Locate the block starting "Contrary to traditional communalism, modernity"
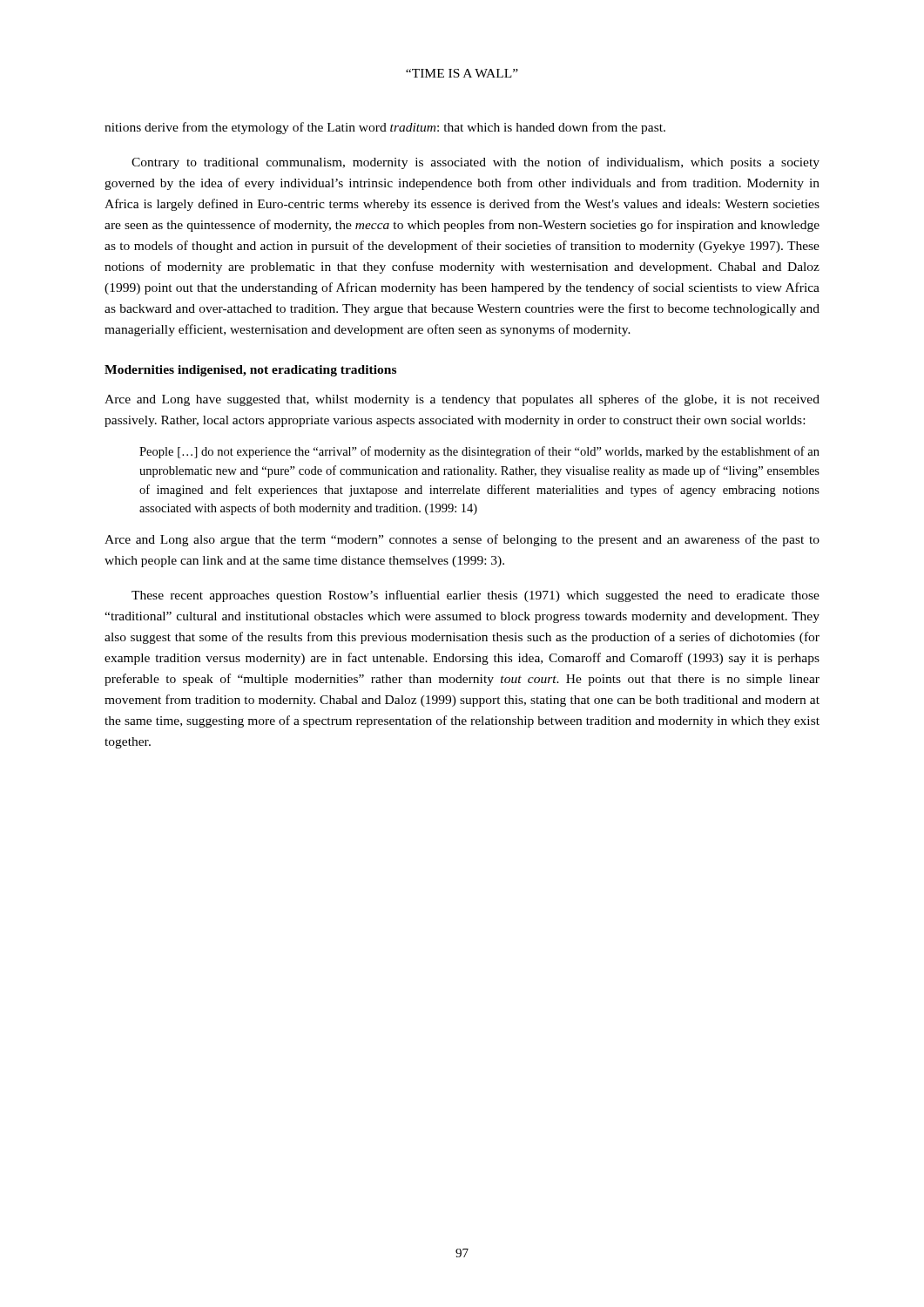 (x=462, y=245)
